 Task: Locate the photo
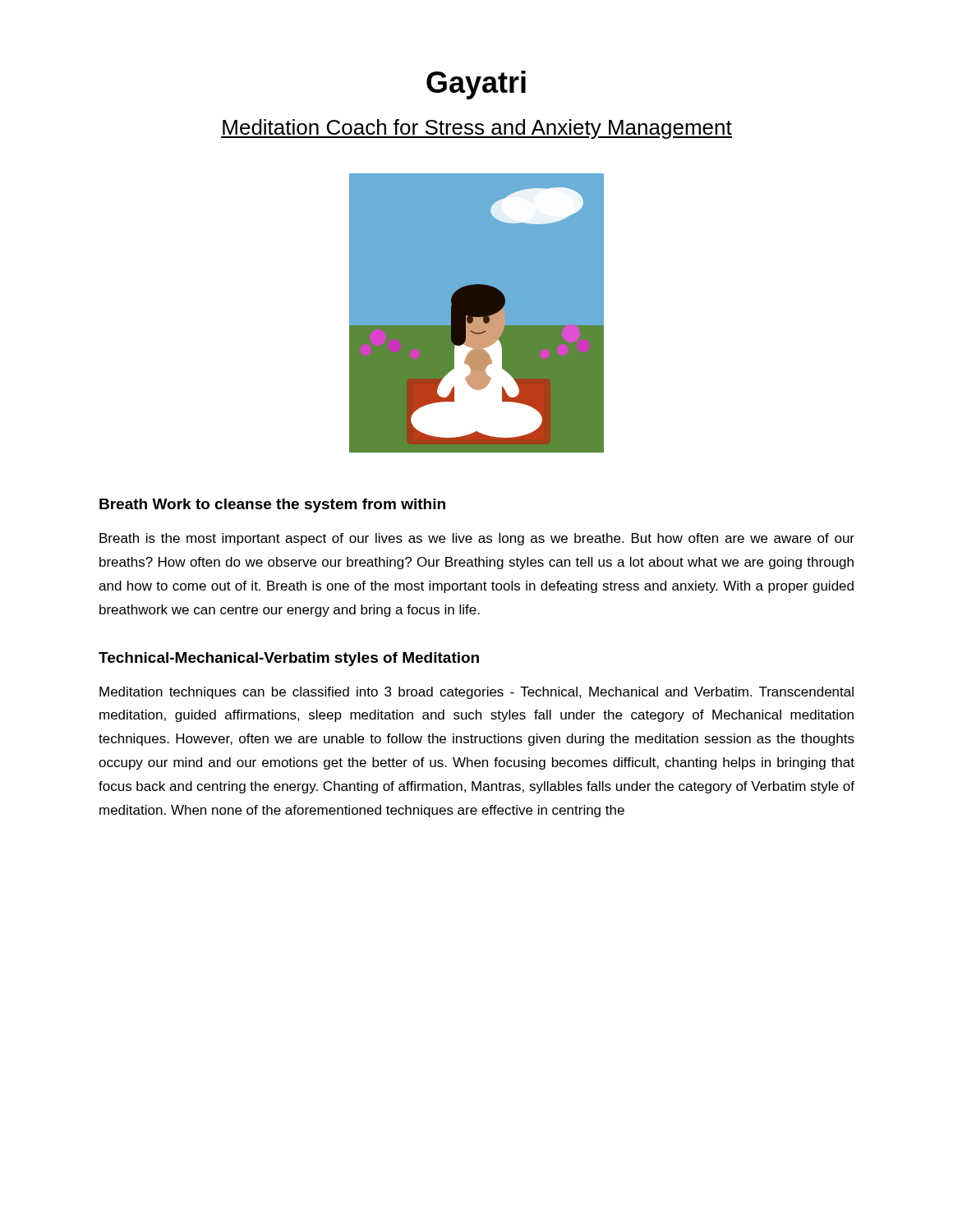point(476,315)
